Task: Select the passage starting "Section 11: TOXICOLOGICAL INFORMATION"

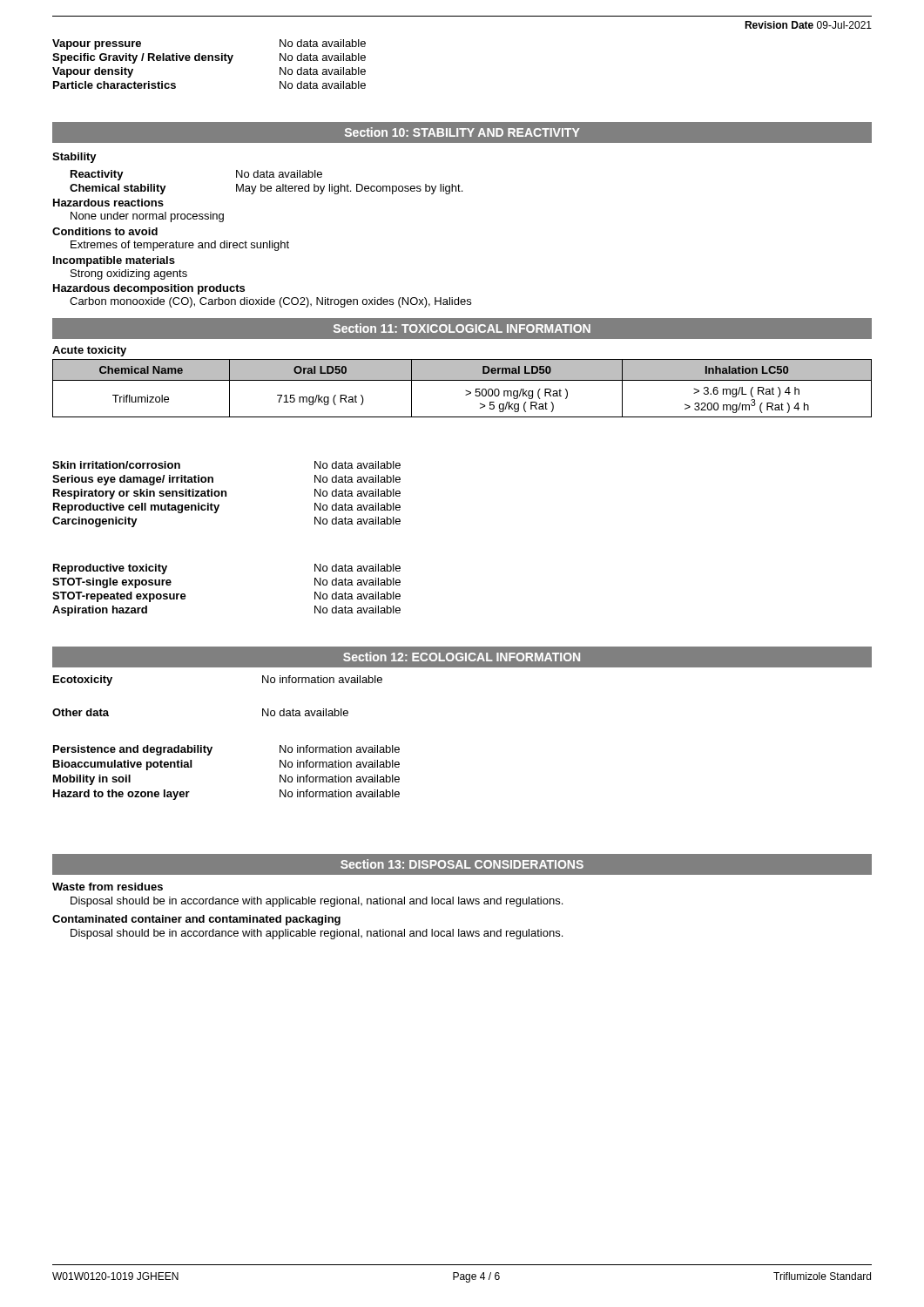Action: [462, 329]
